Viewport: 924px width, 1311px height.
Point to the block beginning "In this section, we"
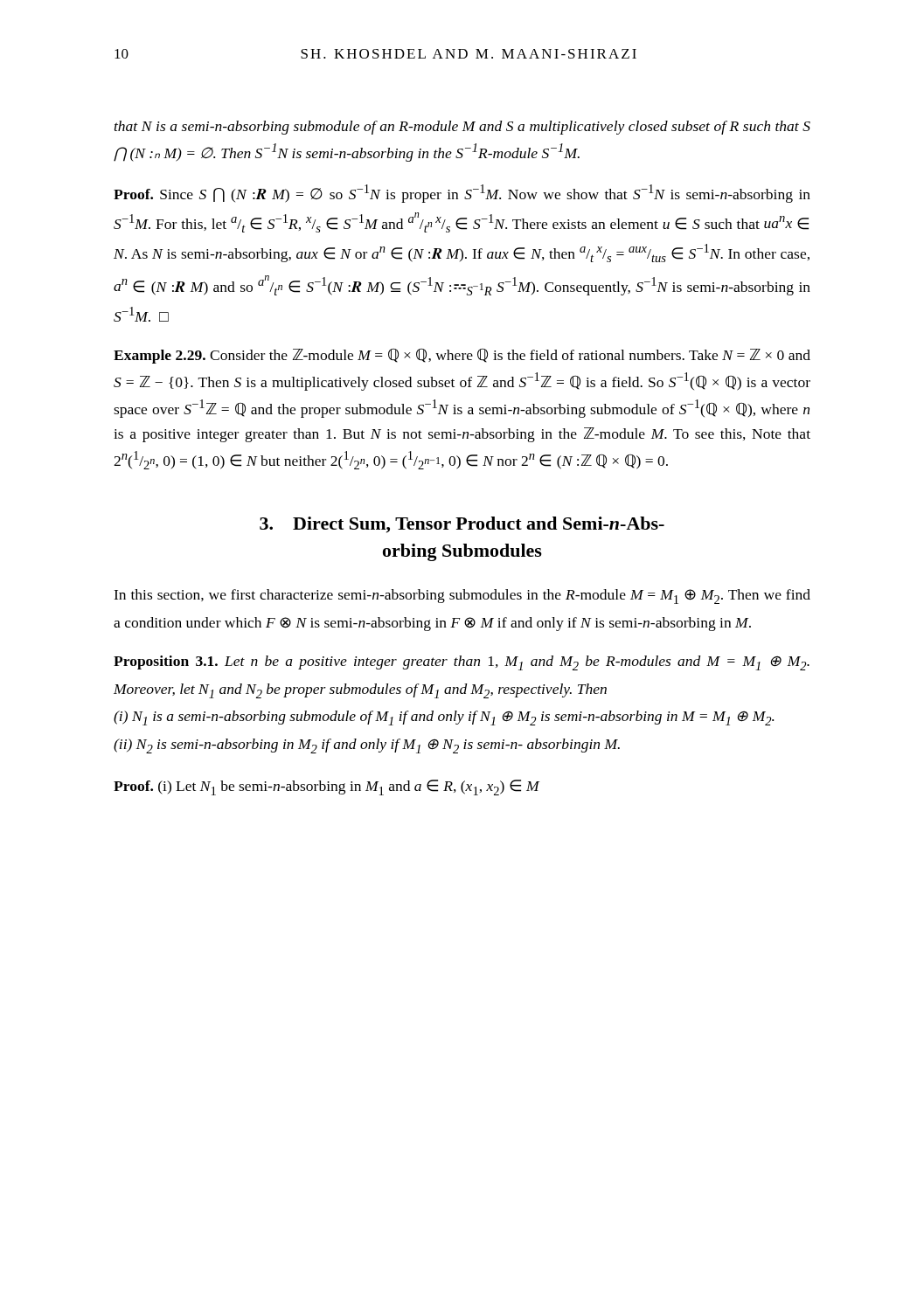tap(462, 608)
